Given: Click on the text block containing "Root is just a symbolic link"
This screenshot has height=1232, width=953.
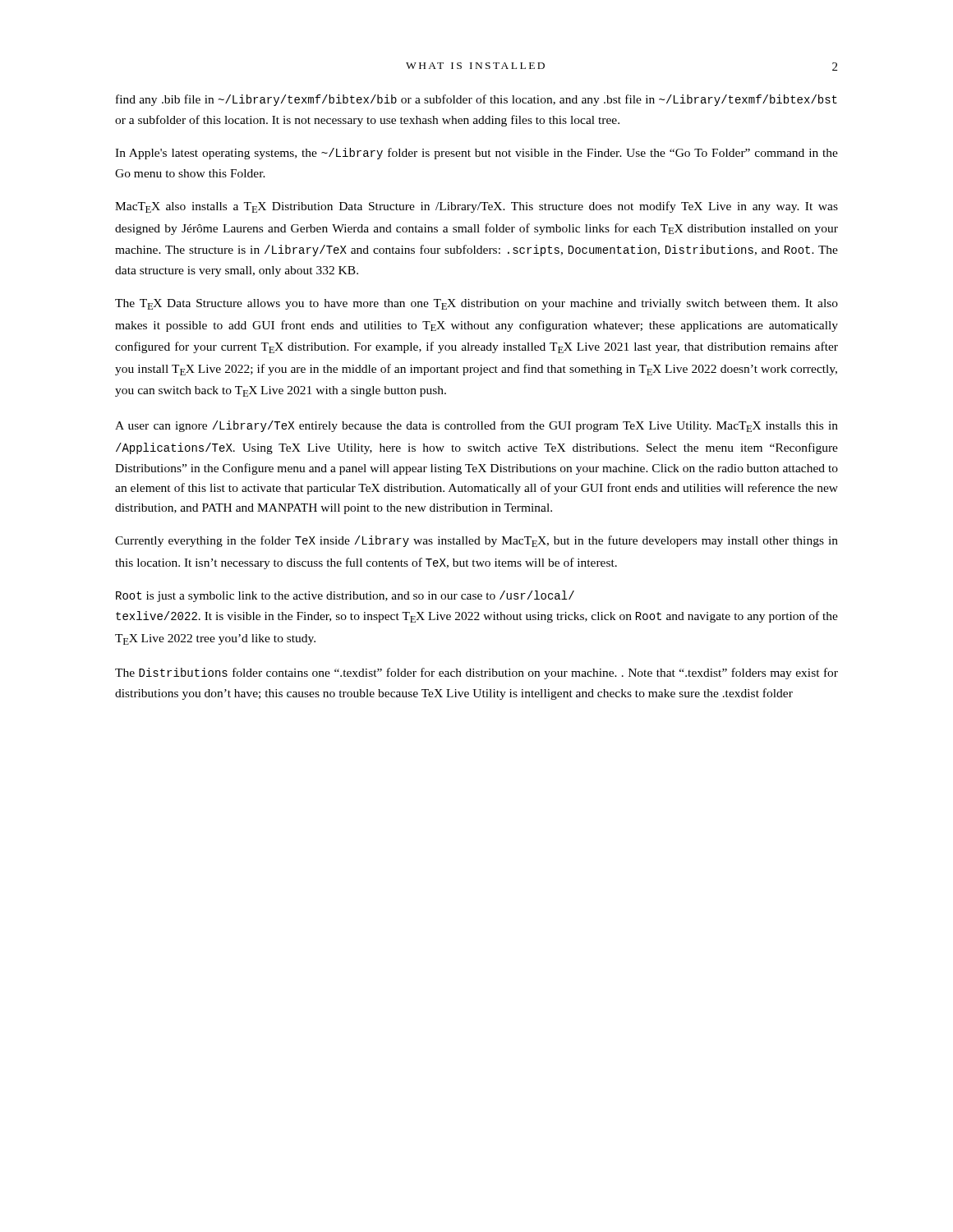Looking at the screenshot, I should pos(476,618).
